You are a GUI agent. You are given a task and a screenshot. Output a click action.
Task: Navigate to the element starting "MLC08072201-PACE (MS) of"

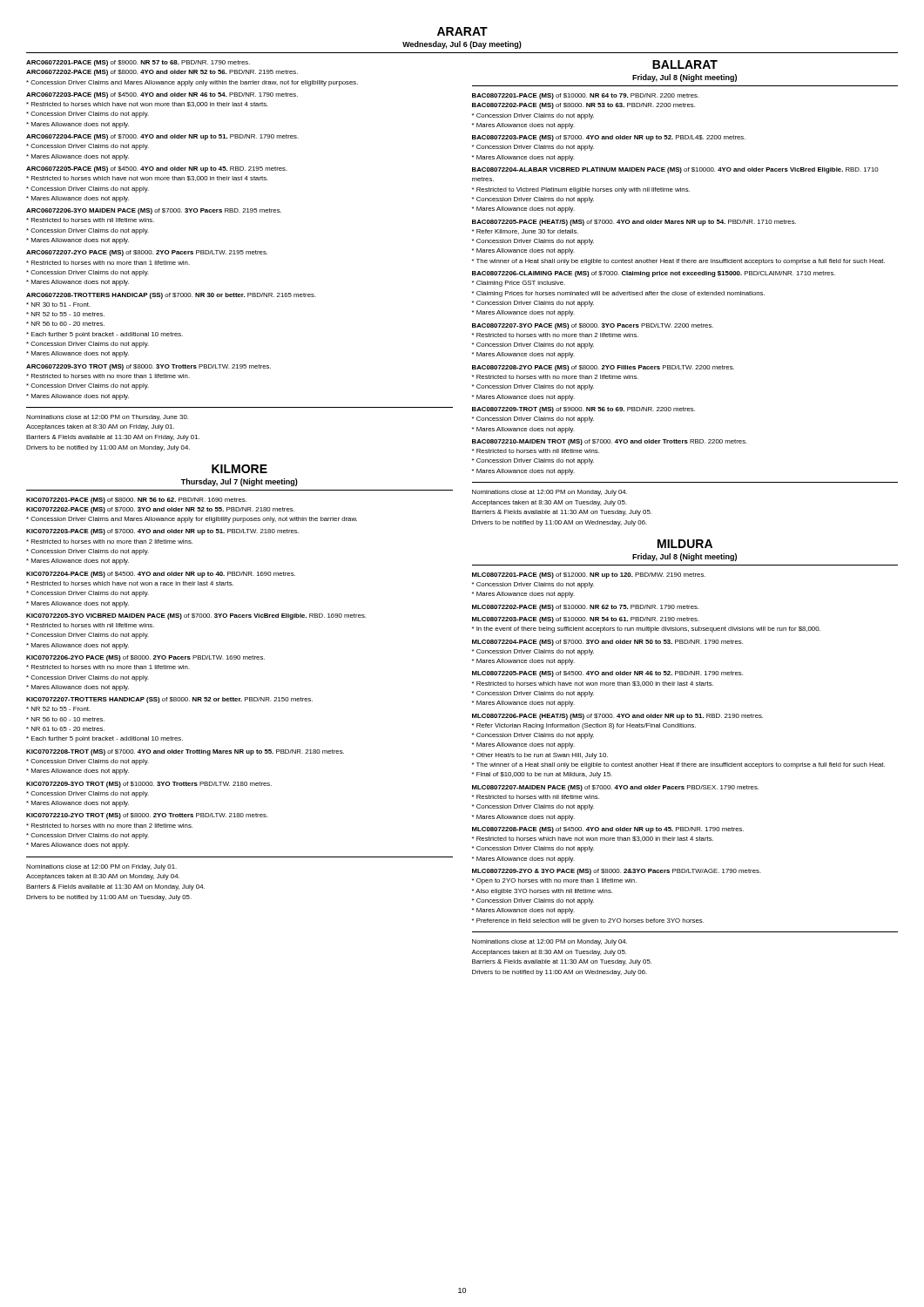589,584
